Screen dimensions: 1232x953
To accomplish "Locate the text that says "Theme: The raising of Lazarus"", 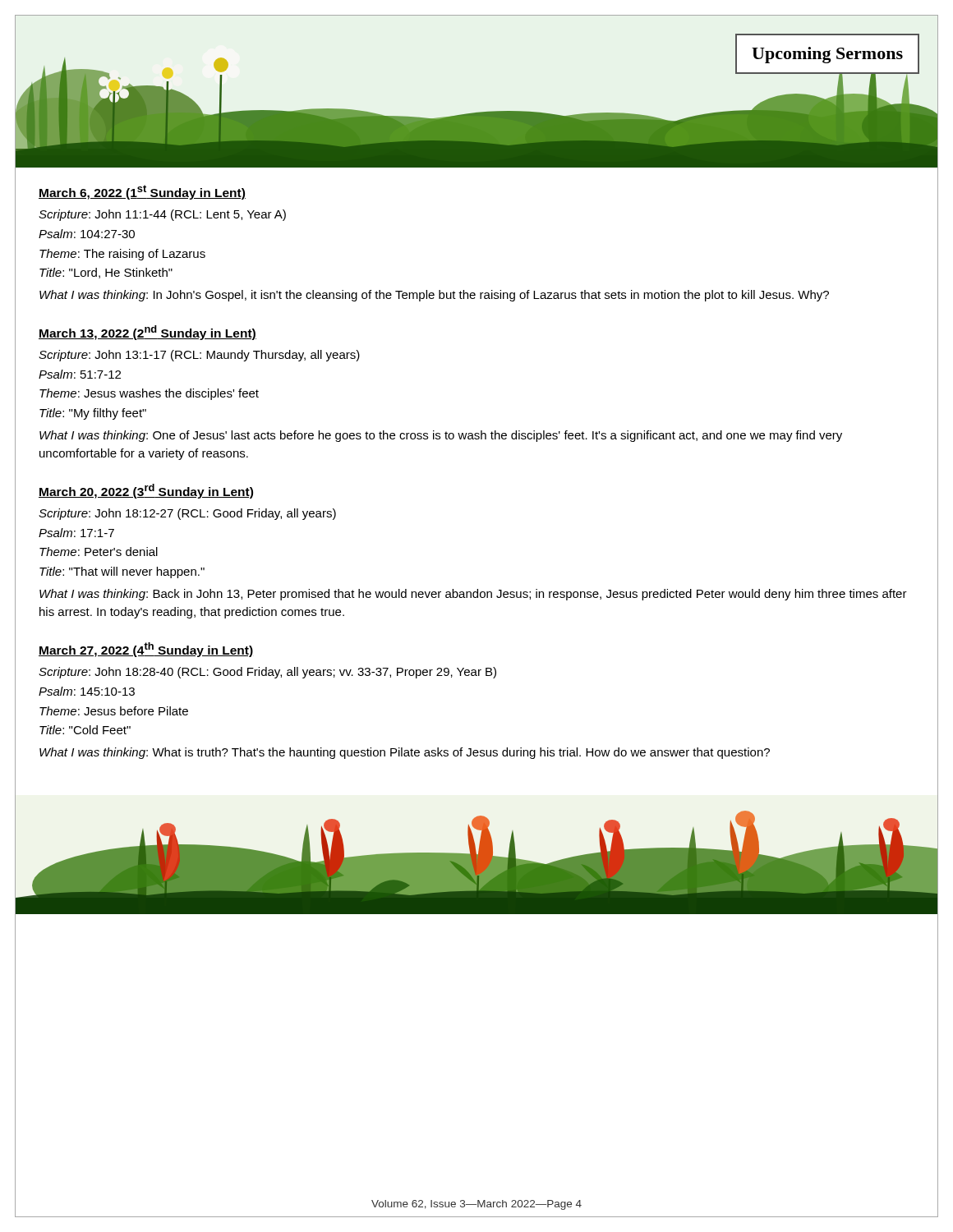I will pos(122,253).
